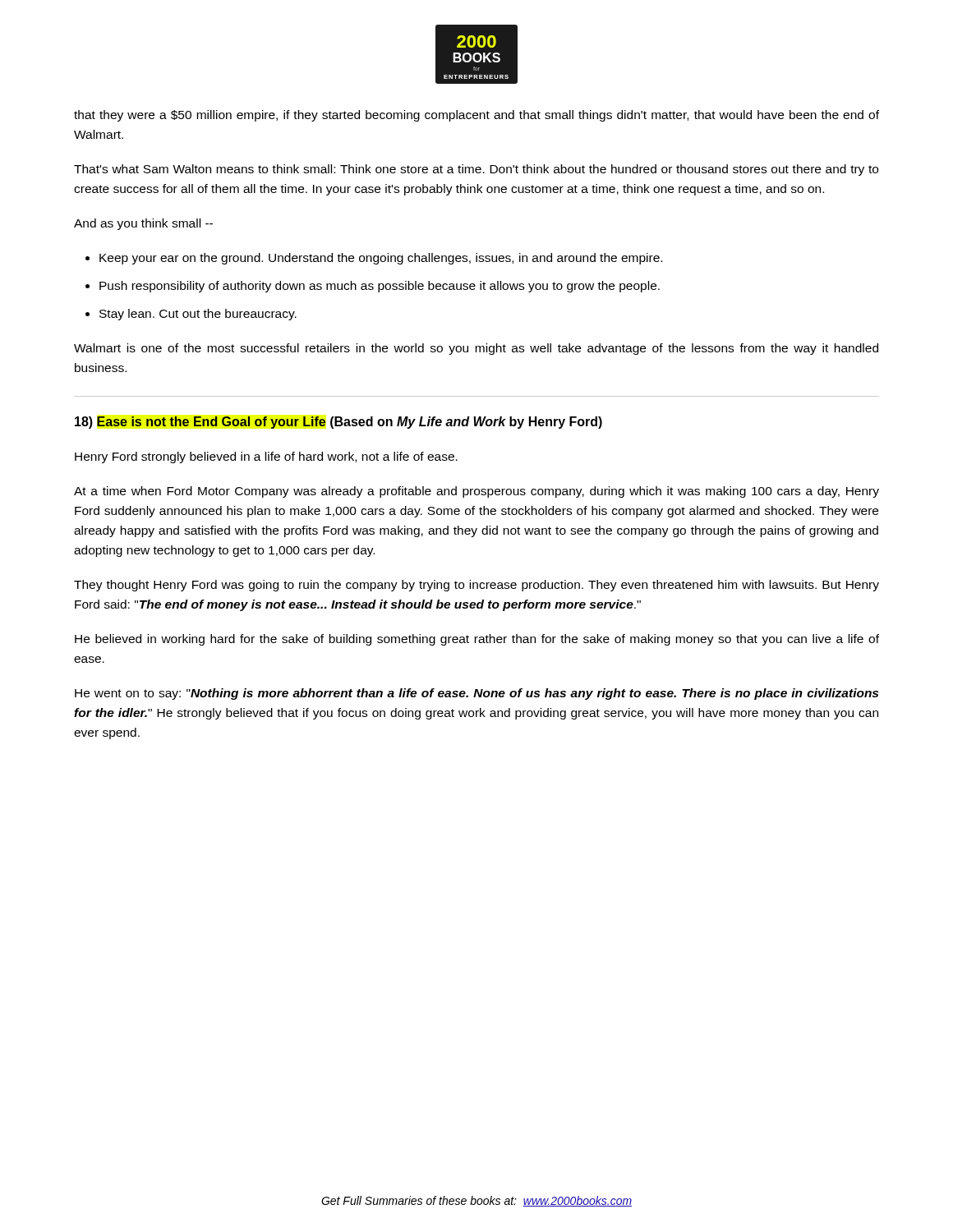Navigate to the region starting "18) Ease is not"
This screenshot has height=1232, width=953.
point(338,422)
